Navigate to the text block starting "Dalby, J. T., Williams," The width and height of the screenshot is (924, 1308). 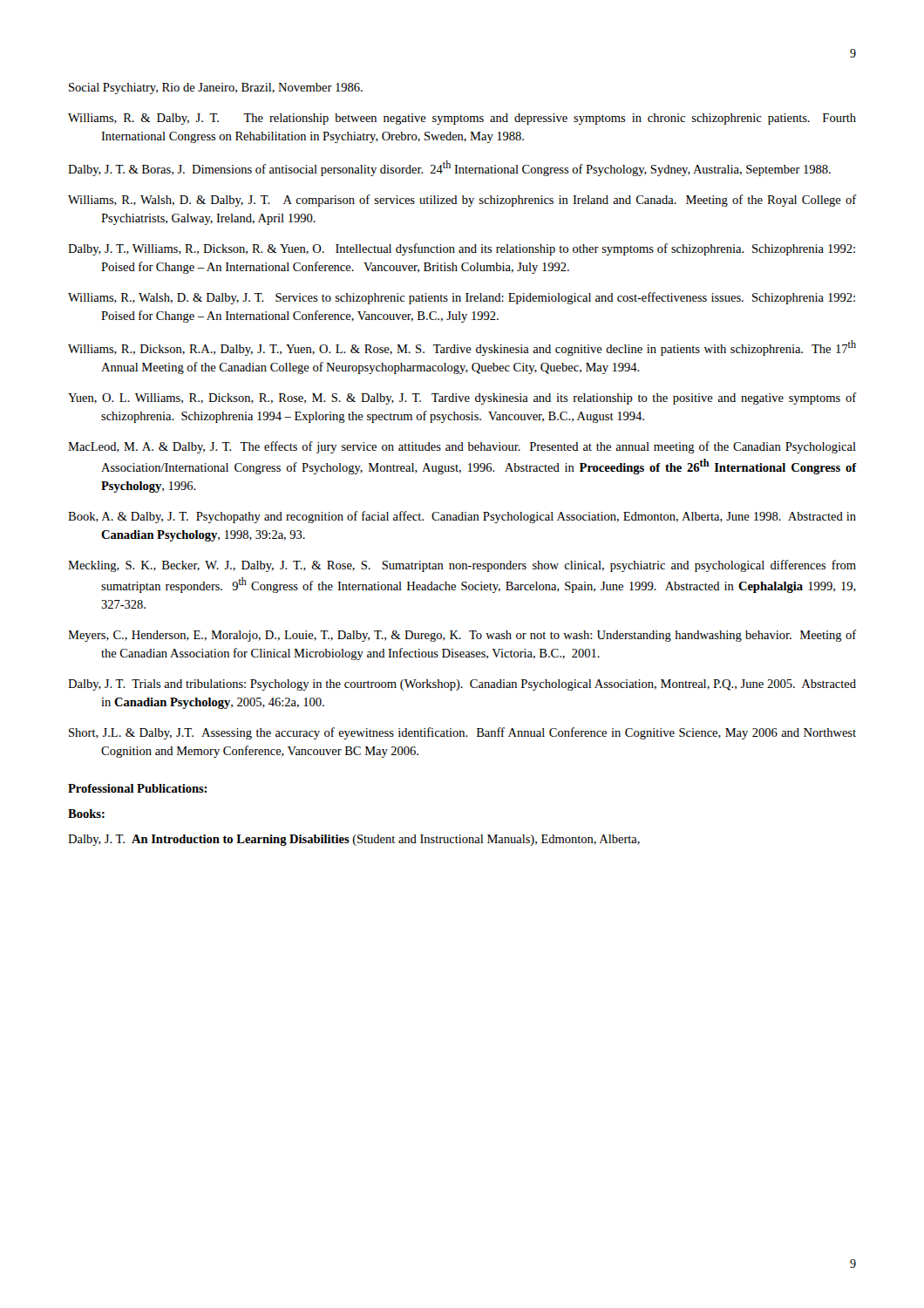click(479, 258)
